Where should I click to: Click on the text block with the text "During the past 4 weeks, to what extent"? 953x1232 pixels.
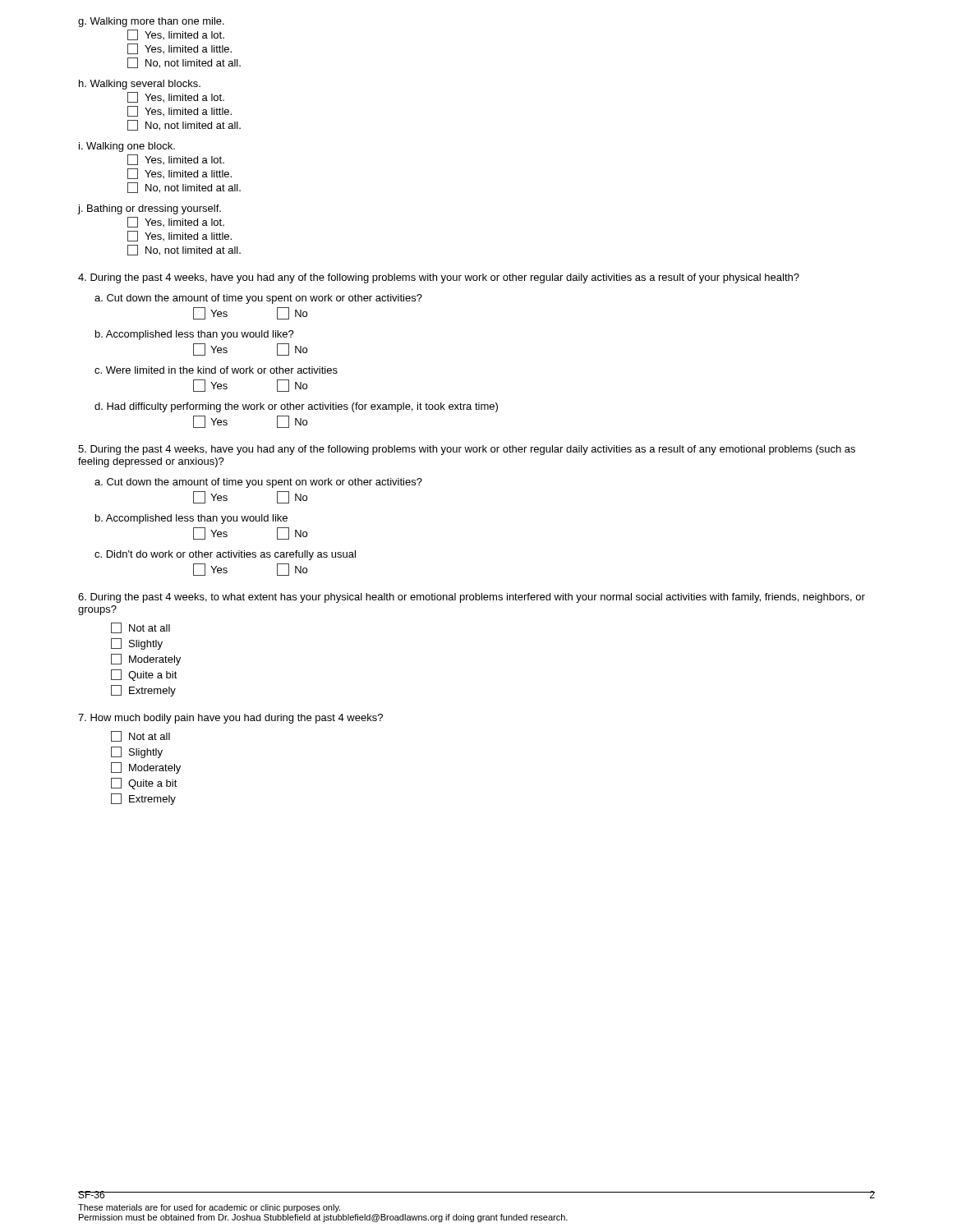pos(472,603)
